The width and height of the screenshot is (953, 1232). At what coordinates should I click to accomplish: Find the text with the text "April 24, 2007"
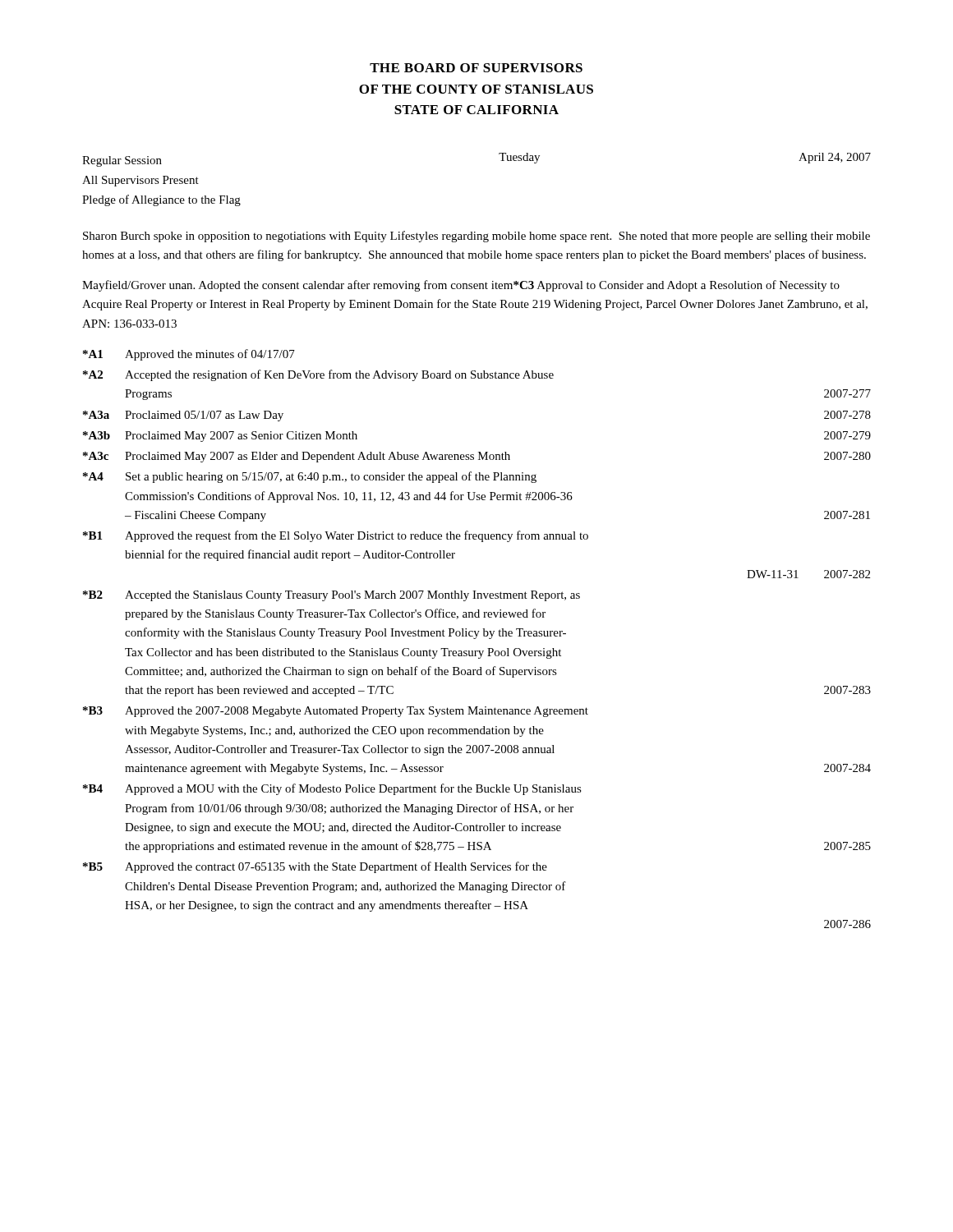(x=835, y=156)
